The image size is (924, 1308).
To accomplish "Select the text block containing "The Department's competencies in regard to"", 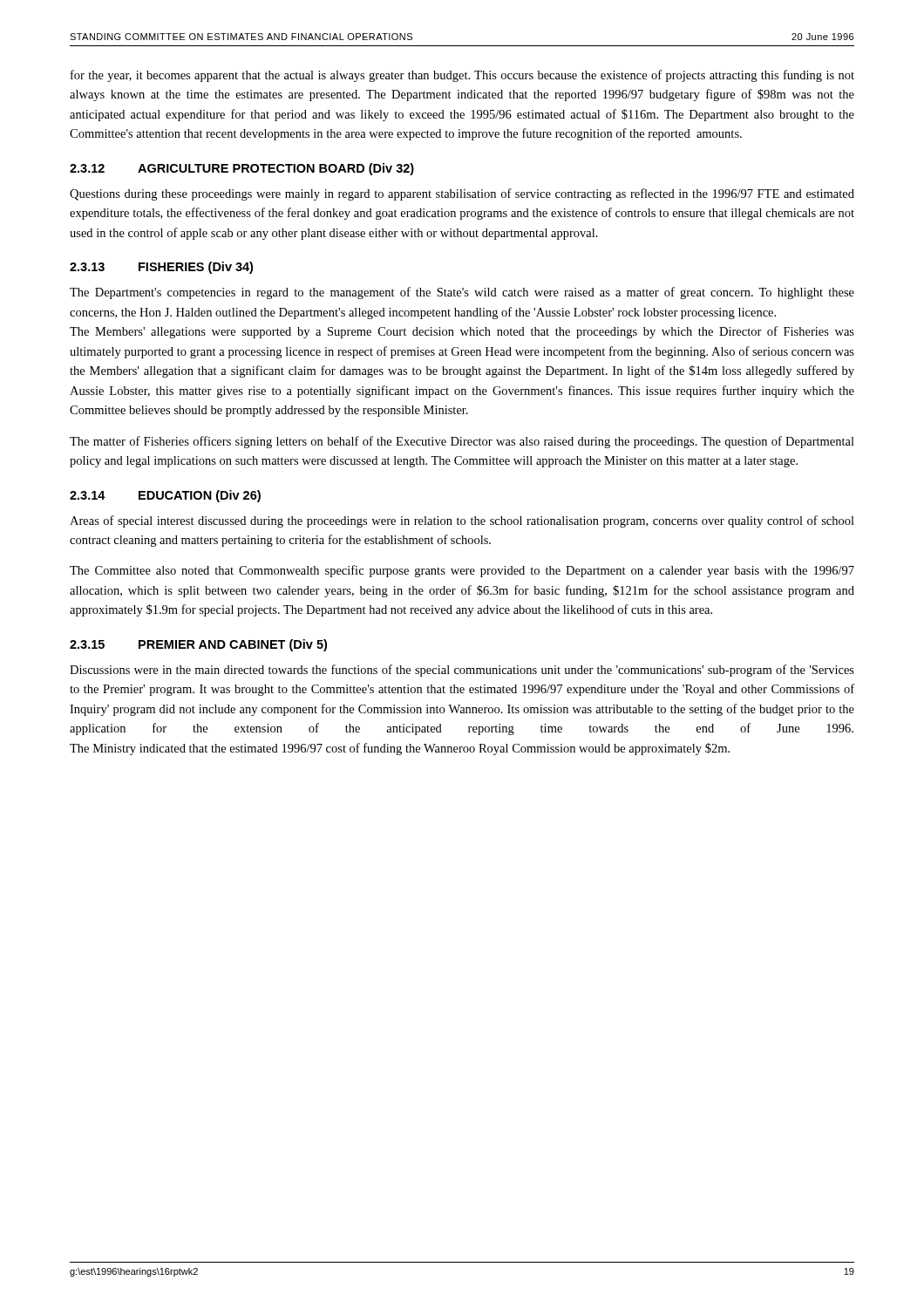I will pyautogui.click(x=462, y=351).
